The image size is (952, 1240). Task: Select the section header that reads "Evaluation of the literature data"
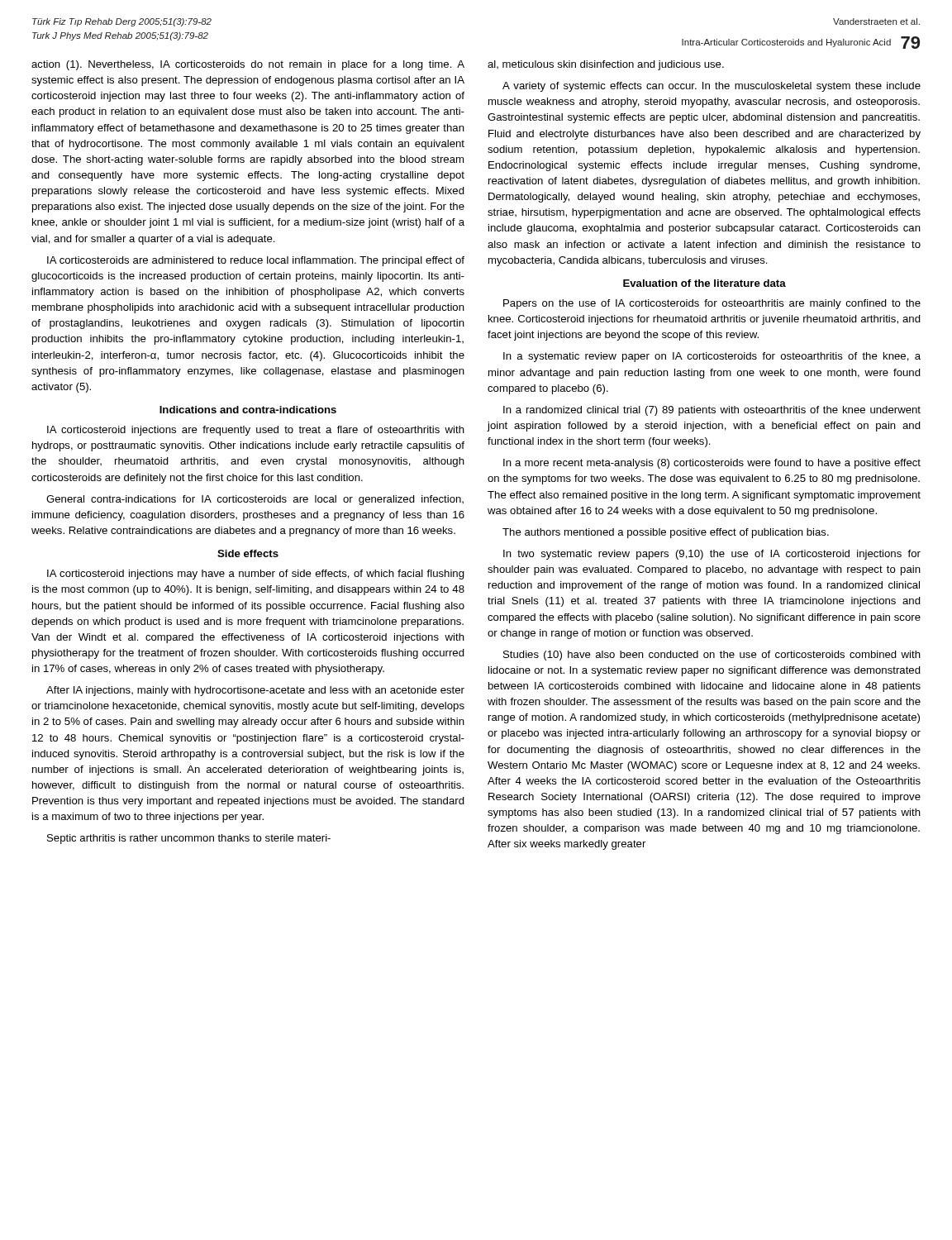pos(704,283)
